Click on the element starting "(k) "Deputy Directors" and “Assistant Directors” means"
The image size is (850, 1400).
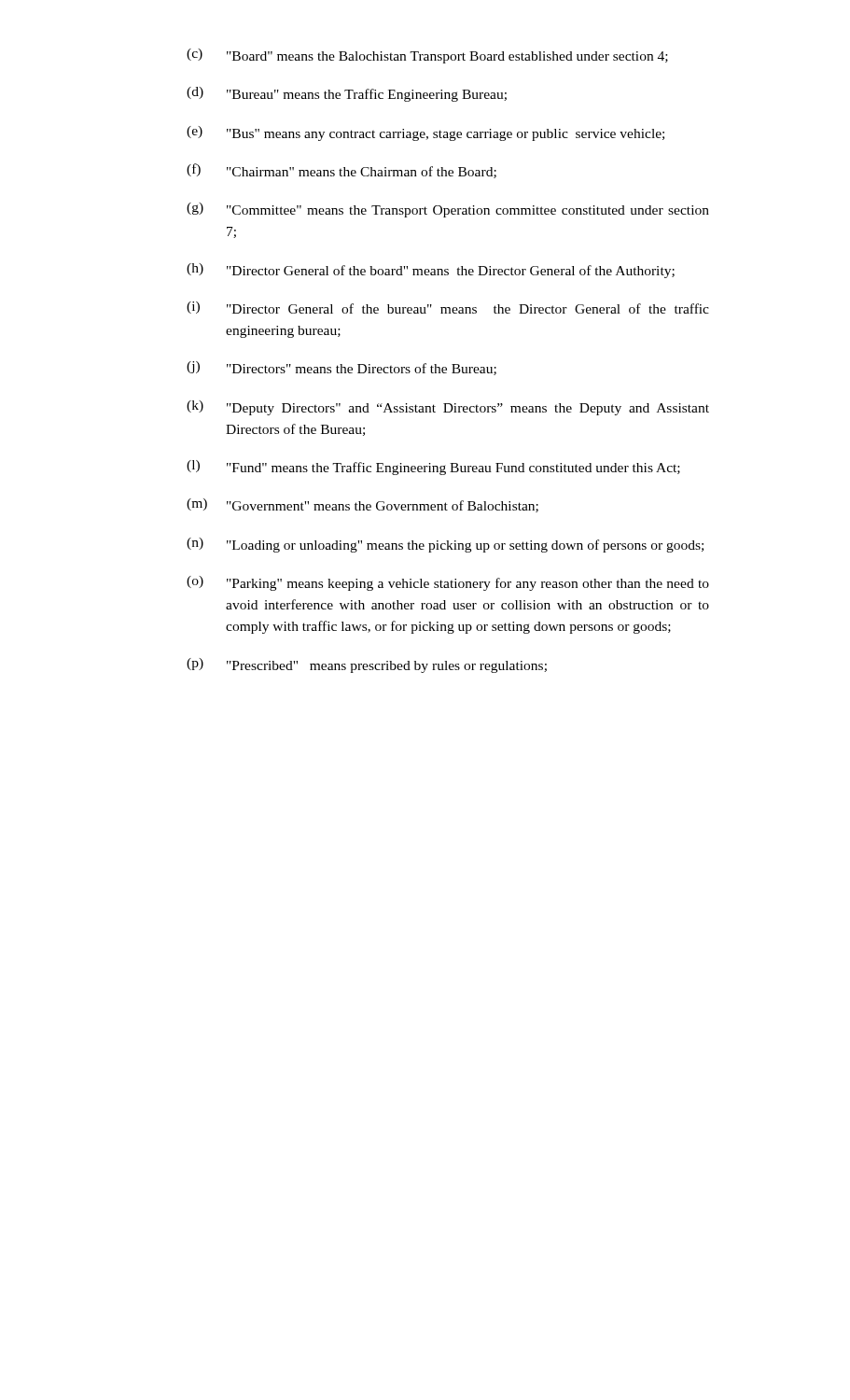pyautogui.click(x=448, y=418)
